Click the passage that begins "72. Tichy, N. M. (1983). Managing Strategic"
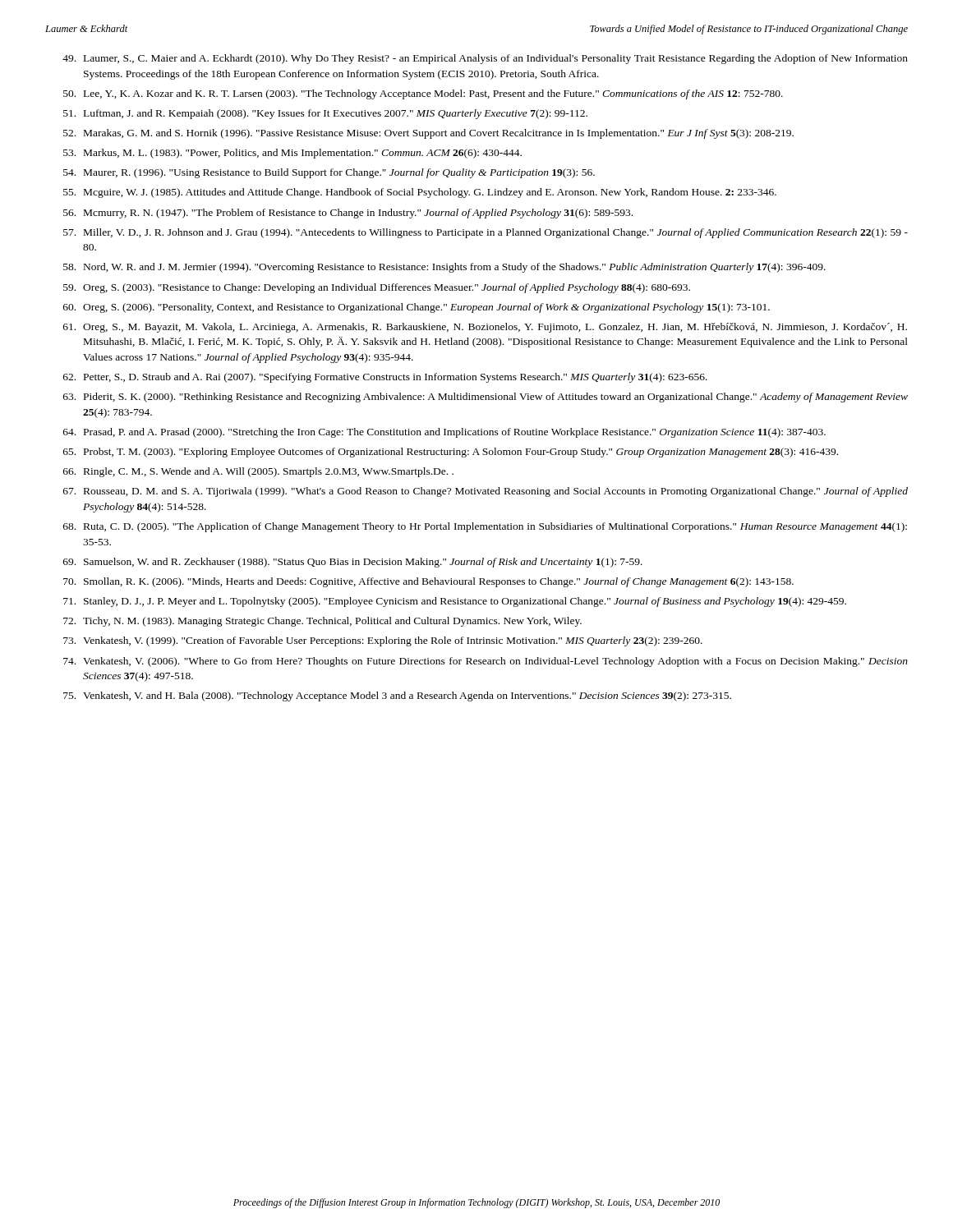 click(476, 621)
